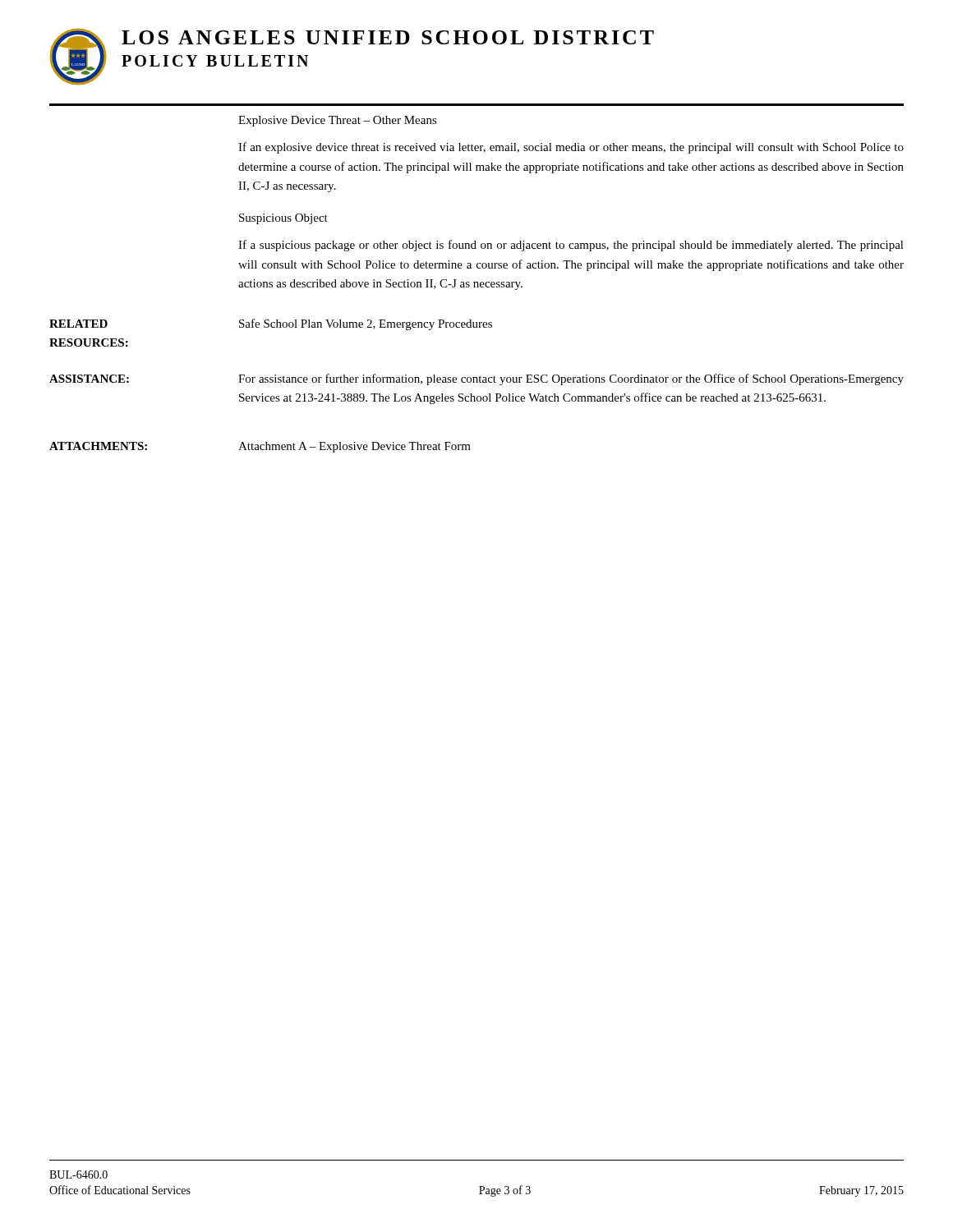Locate the block of text that opens with "Safe School Plan Volume 2, Emergency"
The width and height of the screenshot is (953, 1232).
(365, 324)
